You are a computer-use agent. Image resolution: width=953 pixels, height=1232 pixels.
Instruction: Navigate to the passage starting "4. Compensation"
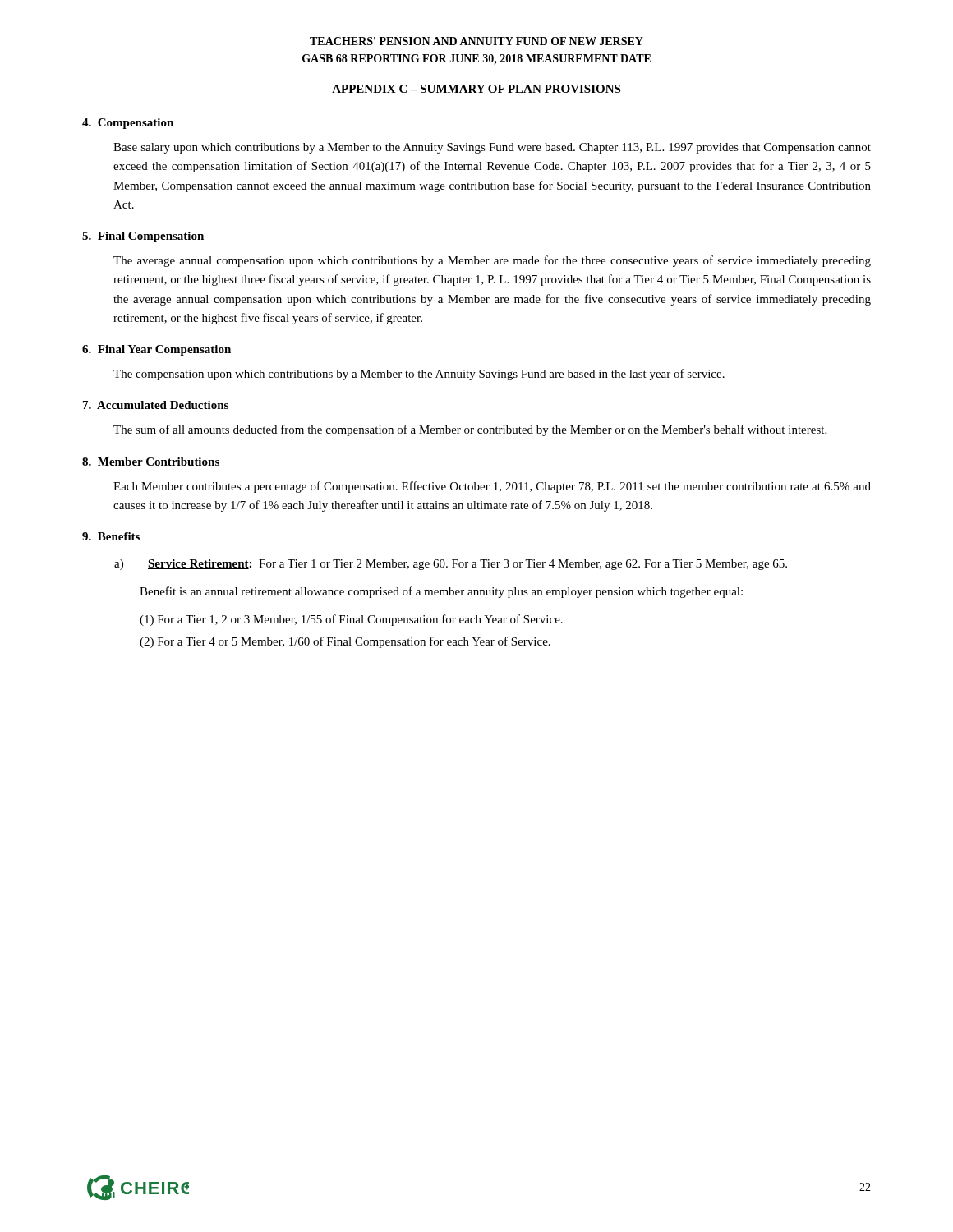pyautogui.click(x=128, y=122)
